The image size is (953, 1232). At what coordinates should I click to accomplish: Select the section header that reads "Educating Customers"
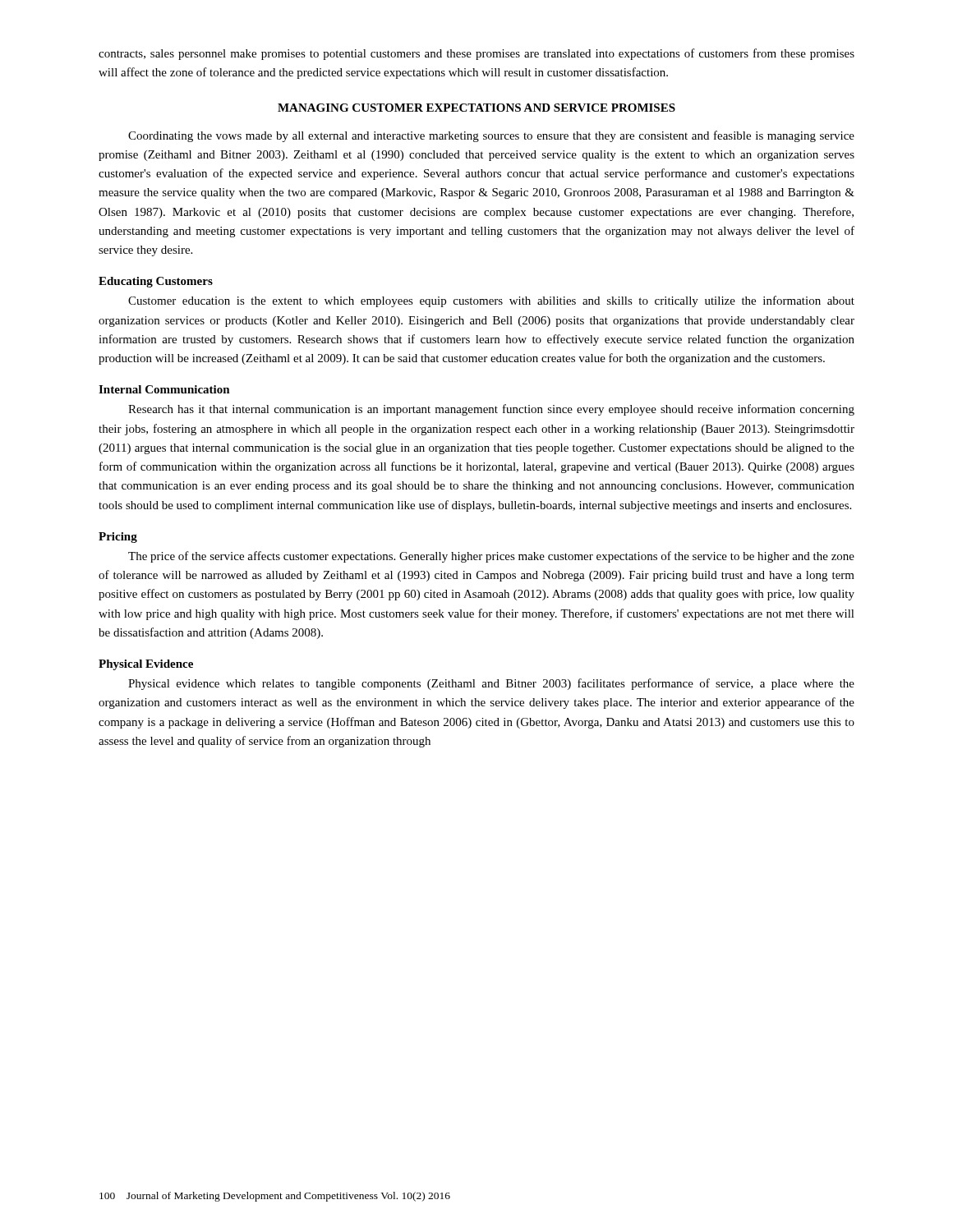click(x=156, y=281)
